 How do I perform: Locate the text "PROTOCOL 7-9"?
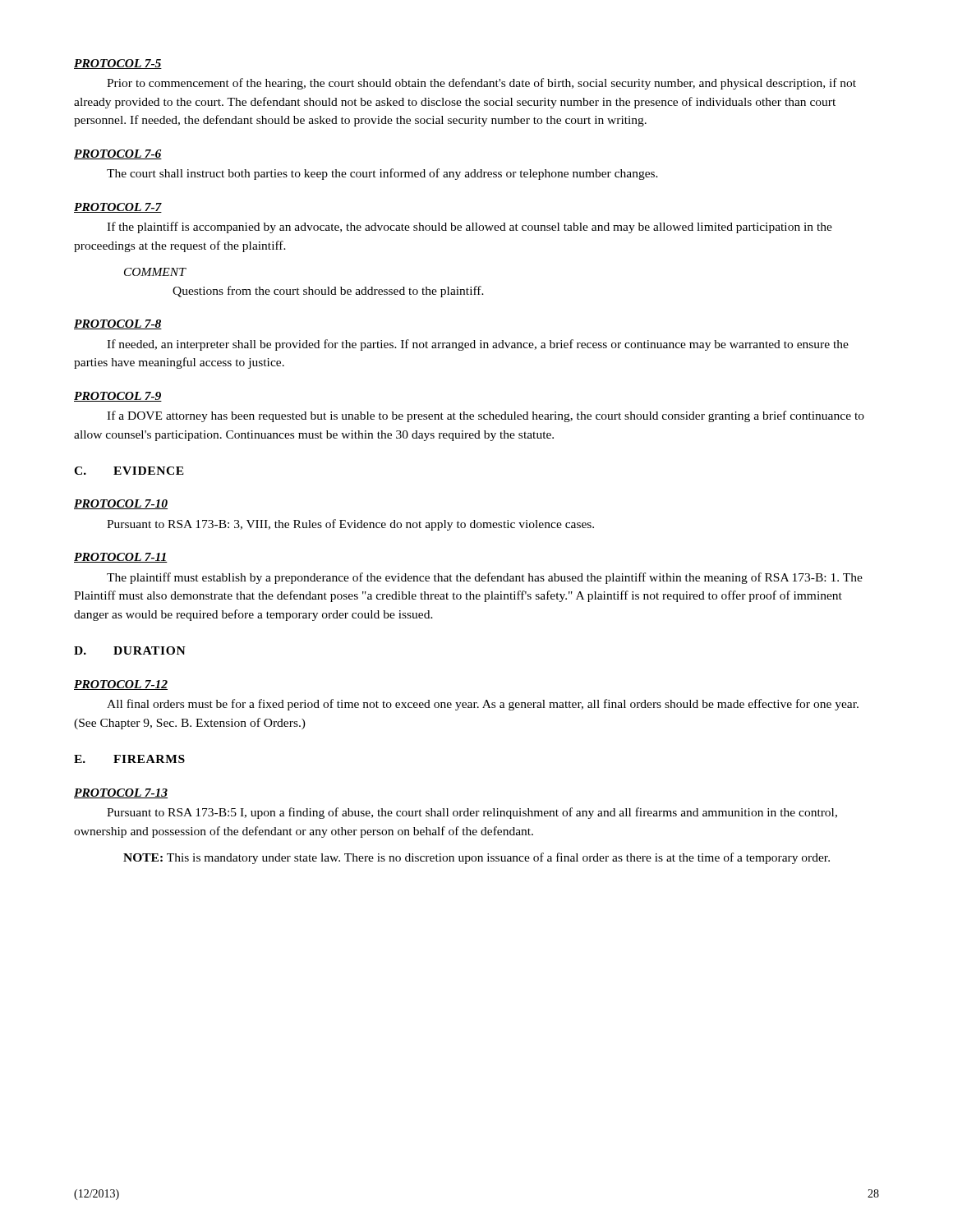point(118,396)
